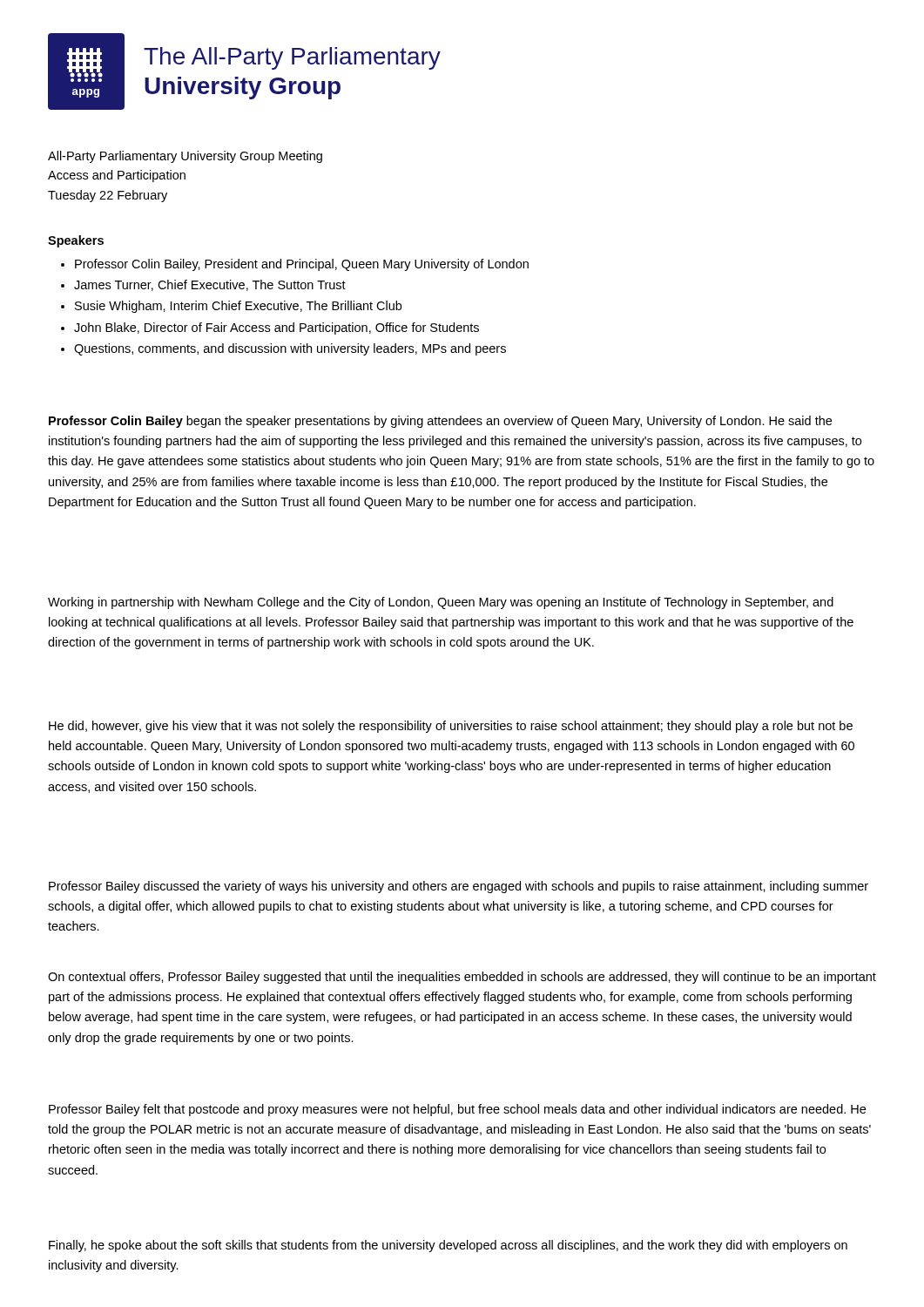Locate the list item that says "James Turner, Chief Executive, The Sutton Trust"

click(210, 285)
